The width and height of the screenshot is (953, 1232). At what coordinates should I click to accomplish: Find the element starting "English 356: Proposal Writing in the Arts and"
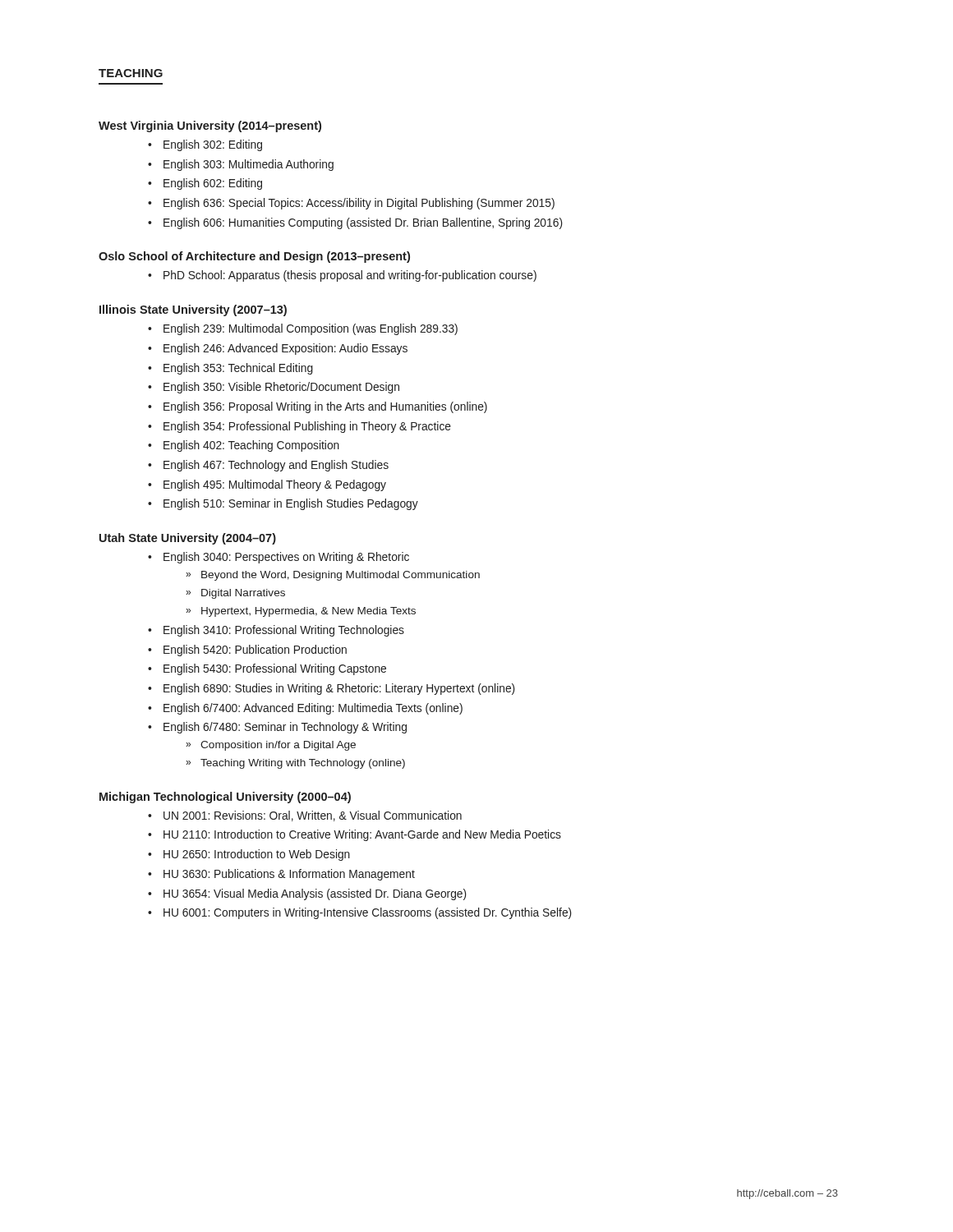click(x=325, y=407)
